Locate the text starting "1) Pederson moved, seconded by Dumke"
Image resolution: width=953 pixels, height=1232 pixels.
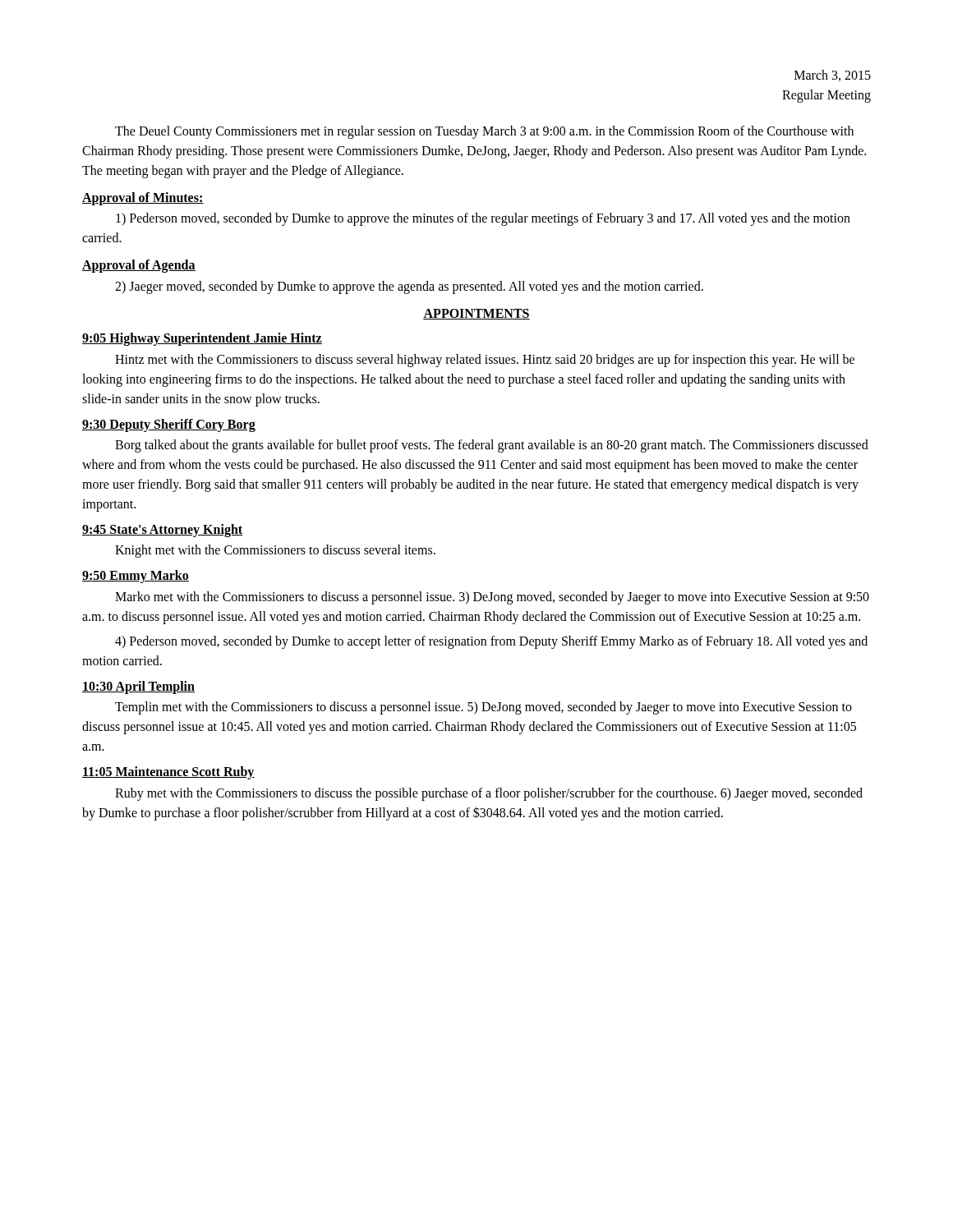476,229
